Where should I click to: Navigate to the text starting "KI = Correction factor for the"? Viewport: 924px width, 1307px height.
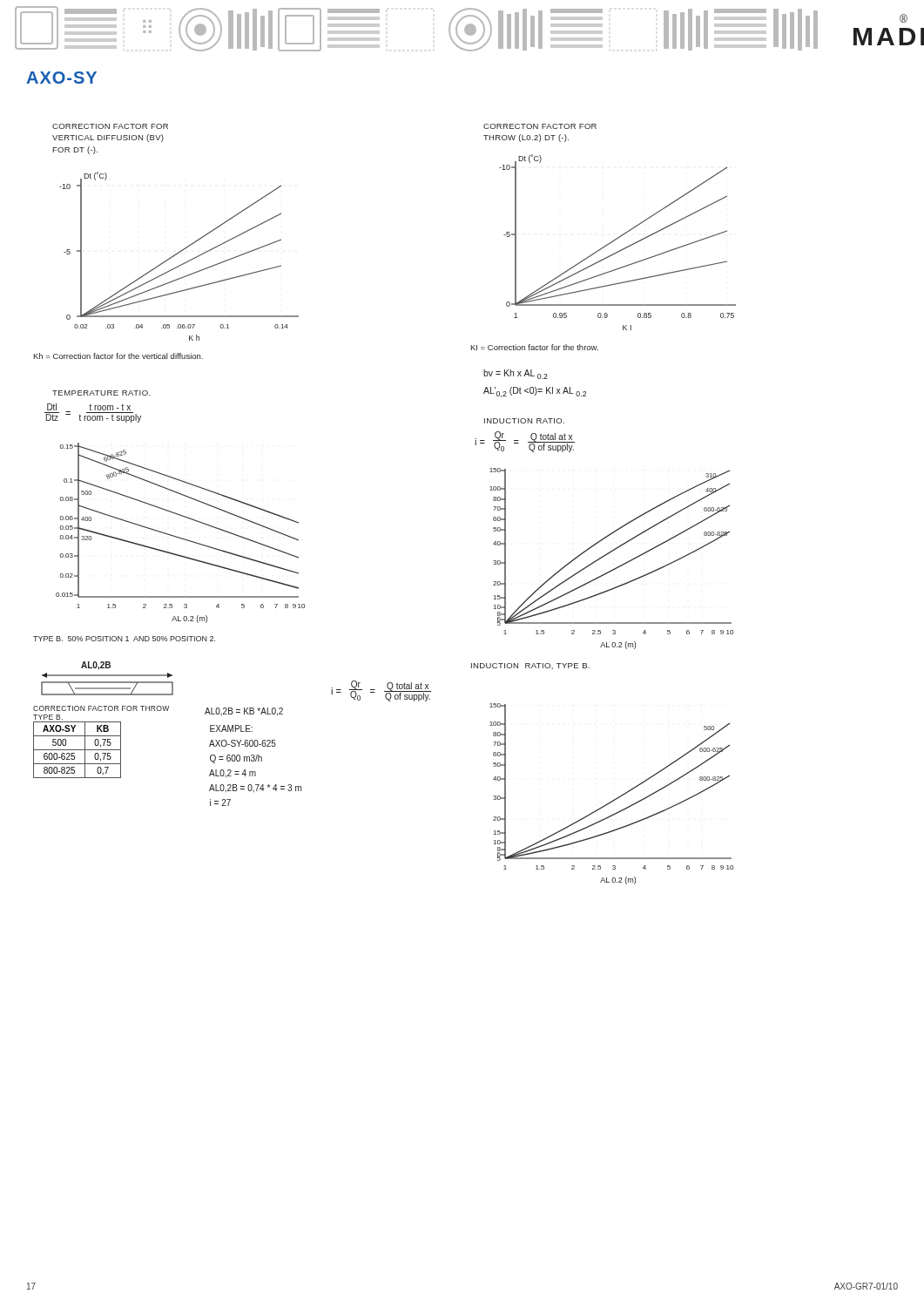tap(535, 347)
